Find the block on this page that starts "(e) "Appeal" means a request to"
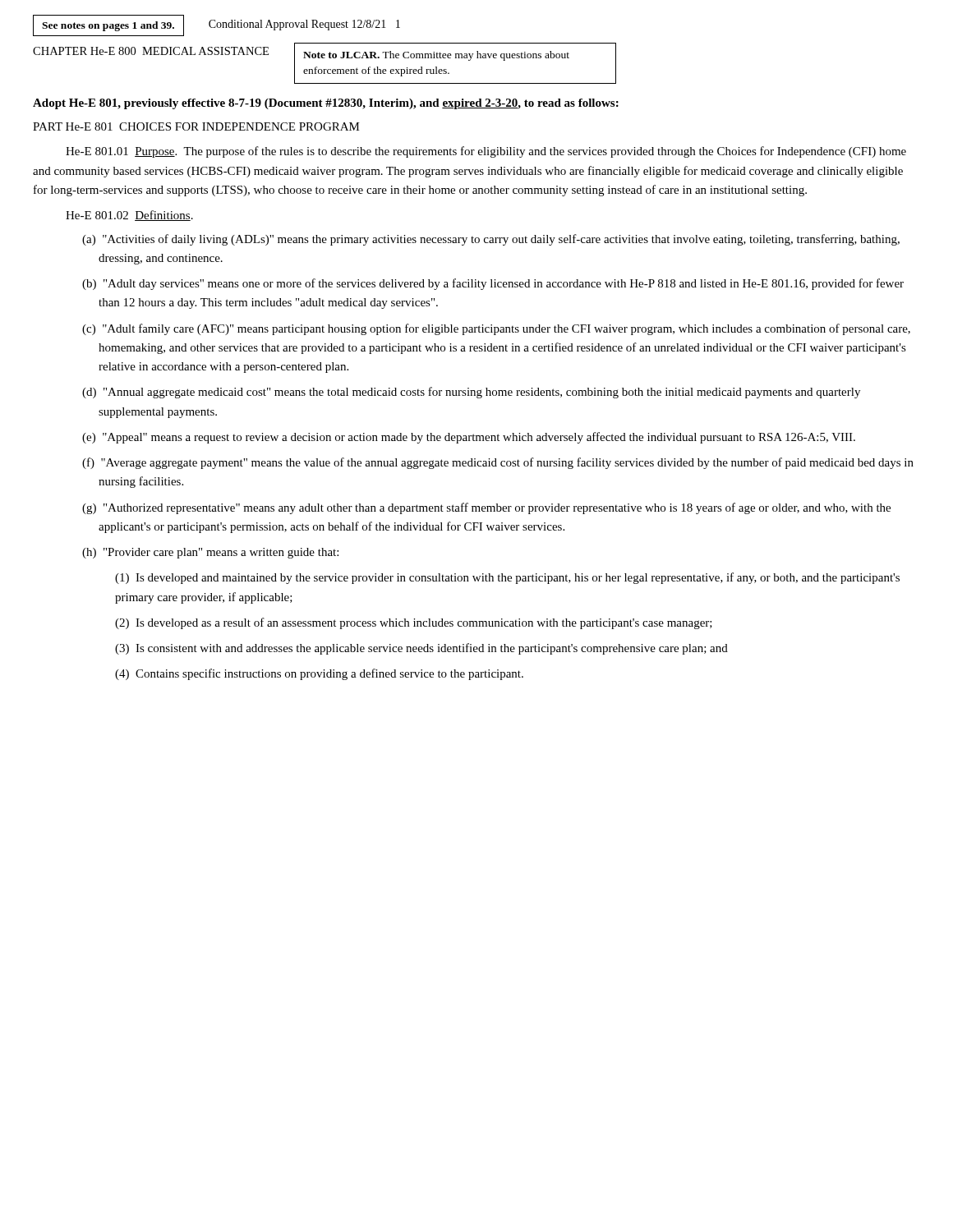953x1232 pixels. (469, 437)
